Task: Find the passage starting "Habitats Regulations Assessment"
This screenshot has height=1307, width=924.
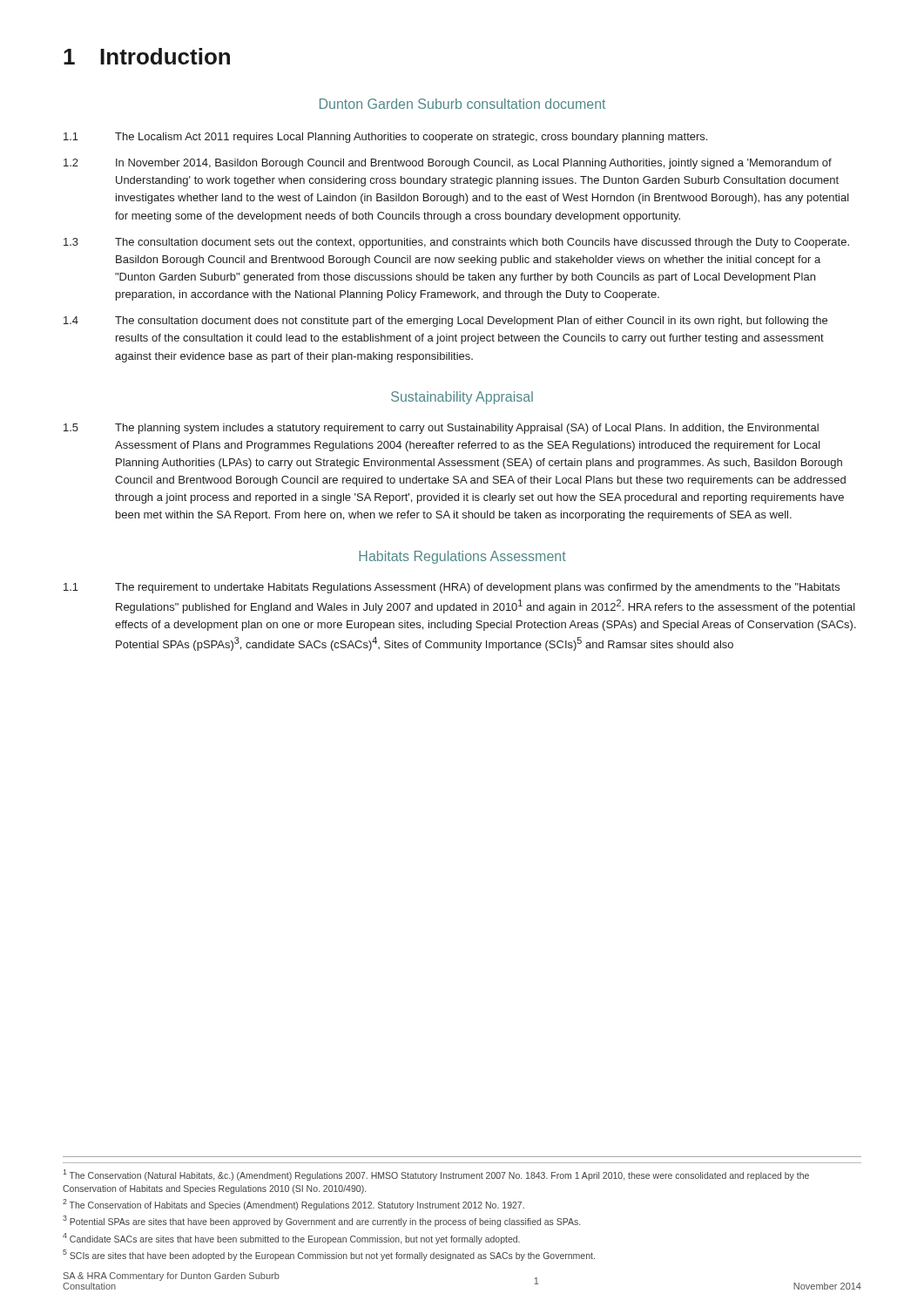Action: pos(462,556)
